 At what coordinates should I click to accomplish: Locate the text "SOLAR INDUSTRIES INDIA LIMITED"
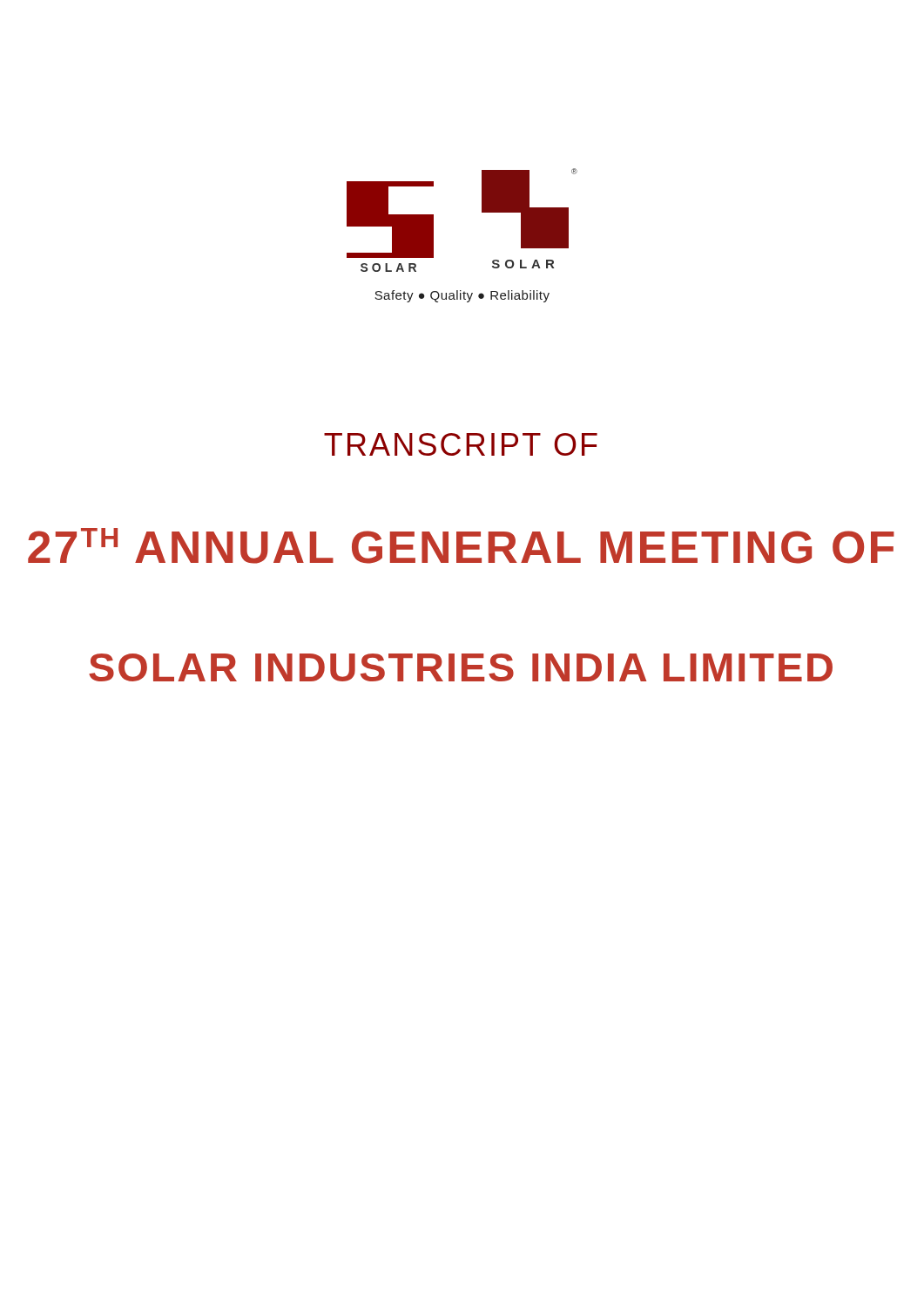click(462, 667)
